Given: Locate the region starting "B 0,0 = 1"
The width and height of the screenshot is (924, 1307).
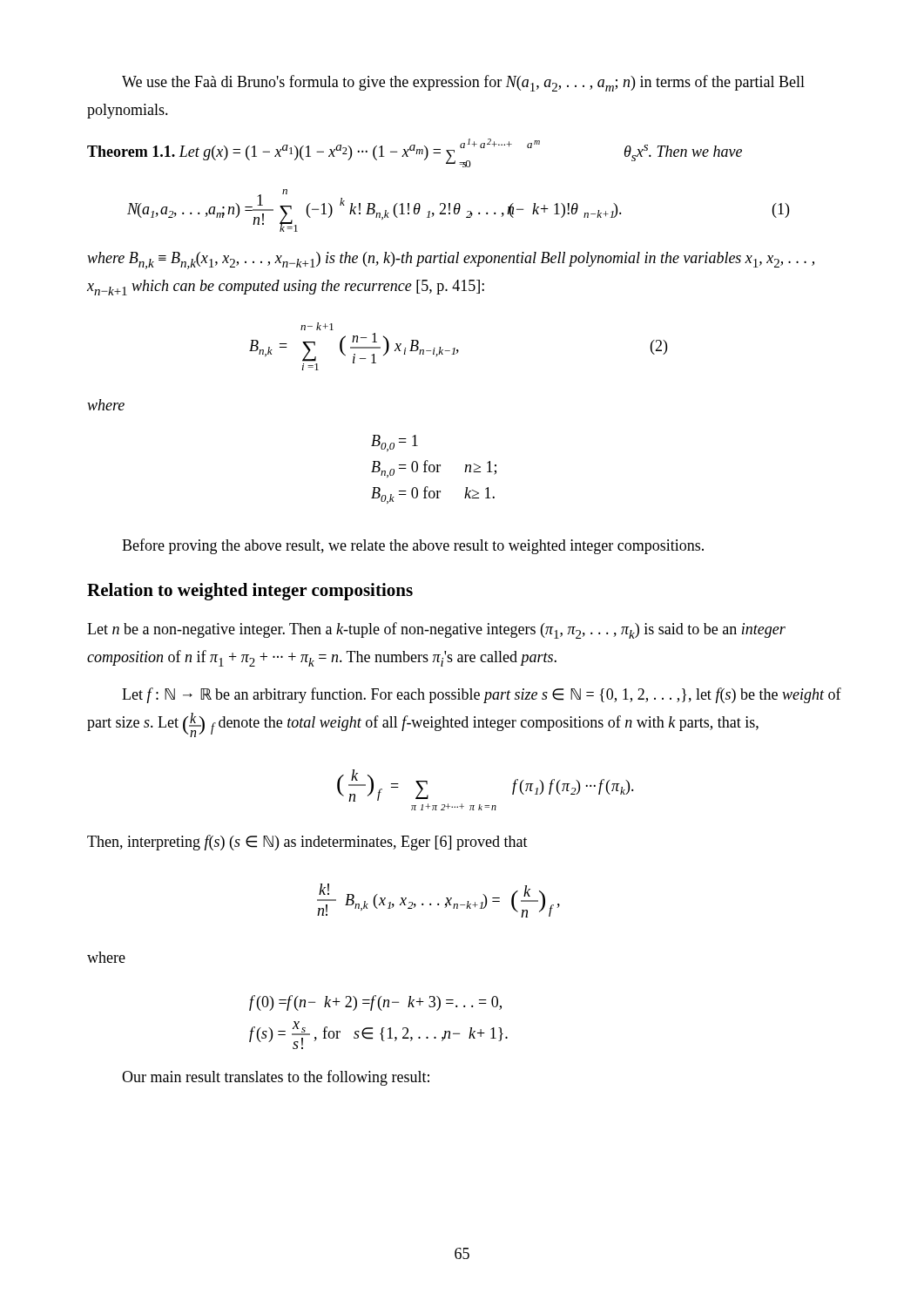Looking at the screenshot, I should 466,471.
